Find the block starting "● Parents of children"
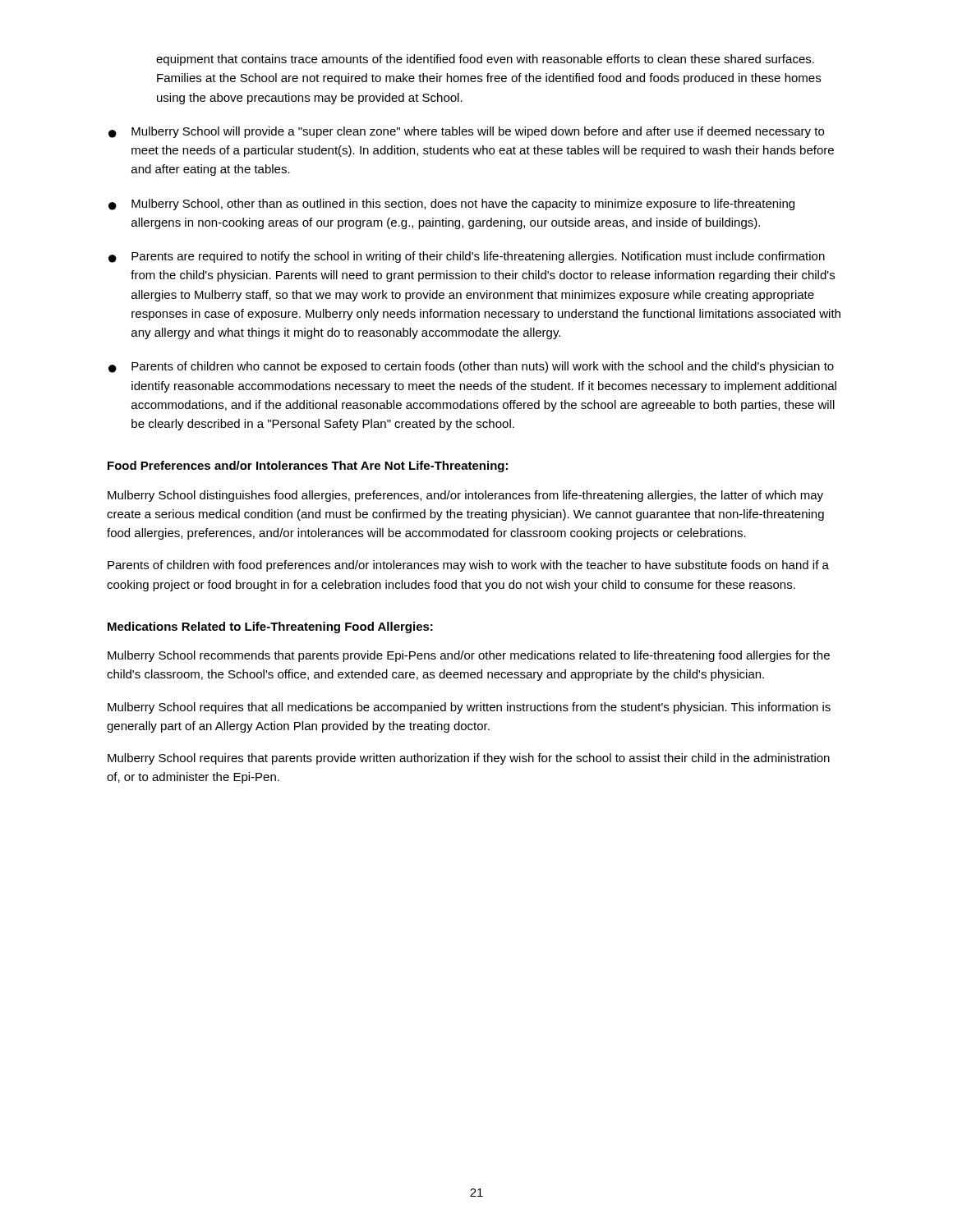Screen dimensions: 1232x953 click(476, 395)
